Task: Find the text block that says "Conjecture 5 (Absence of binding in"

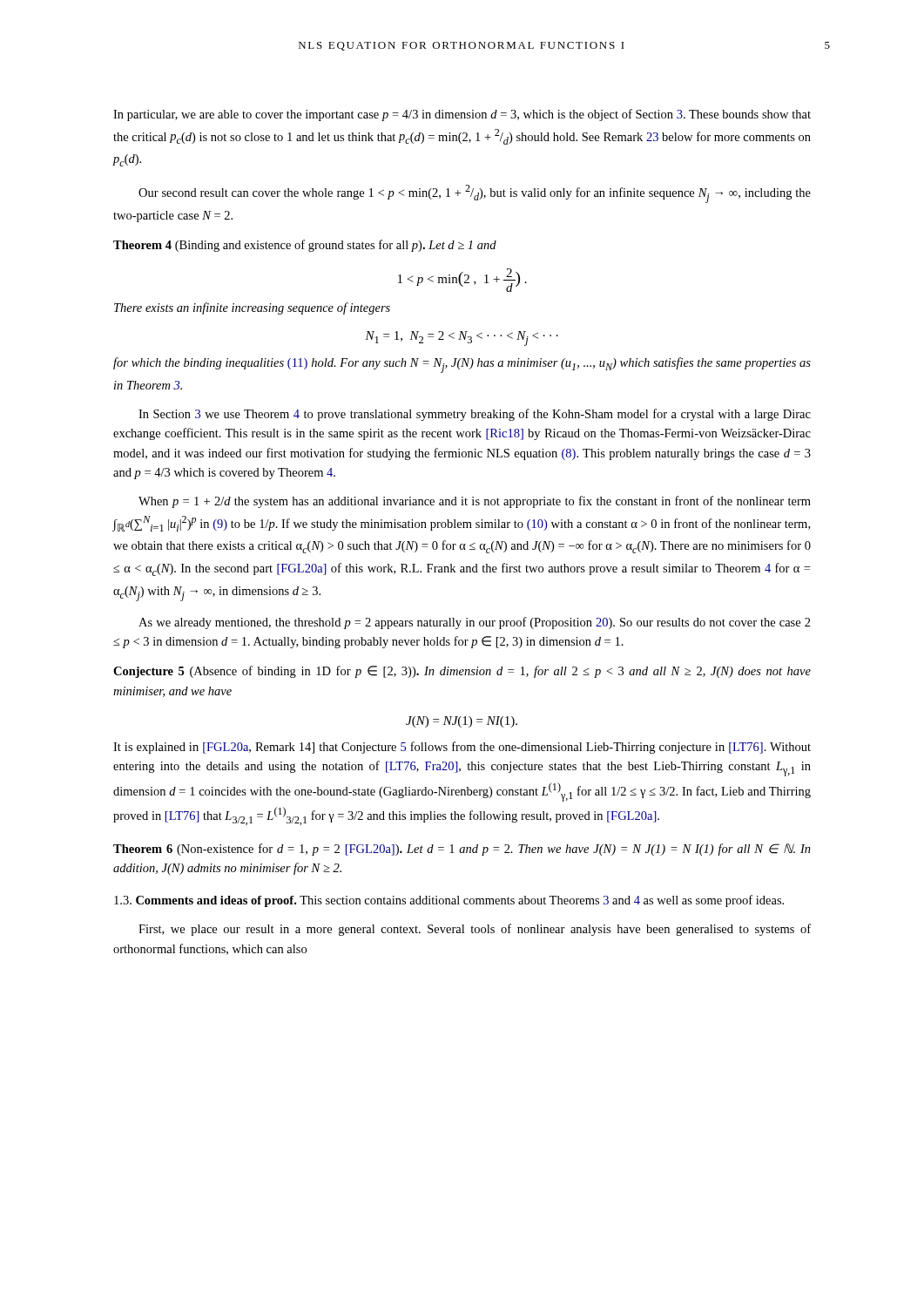Action: pos(462,681)
